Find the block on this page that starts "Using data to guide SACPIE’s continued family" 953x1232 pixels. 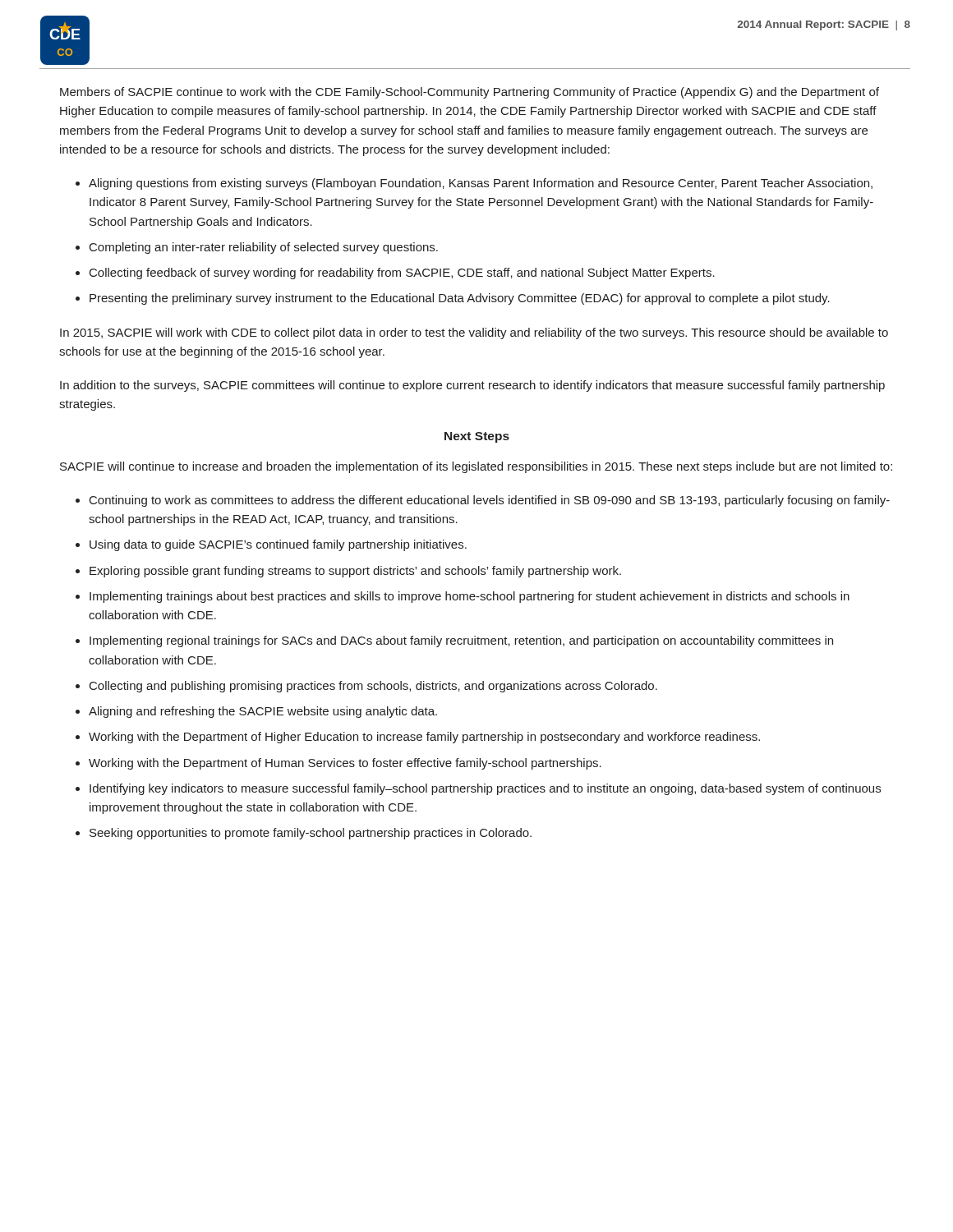click(278, 544)
